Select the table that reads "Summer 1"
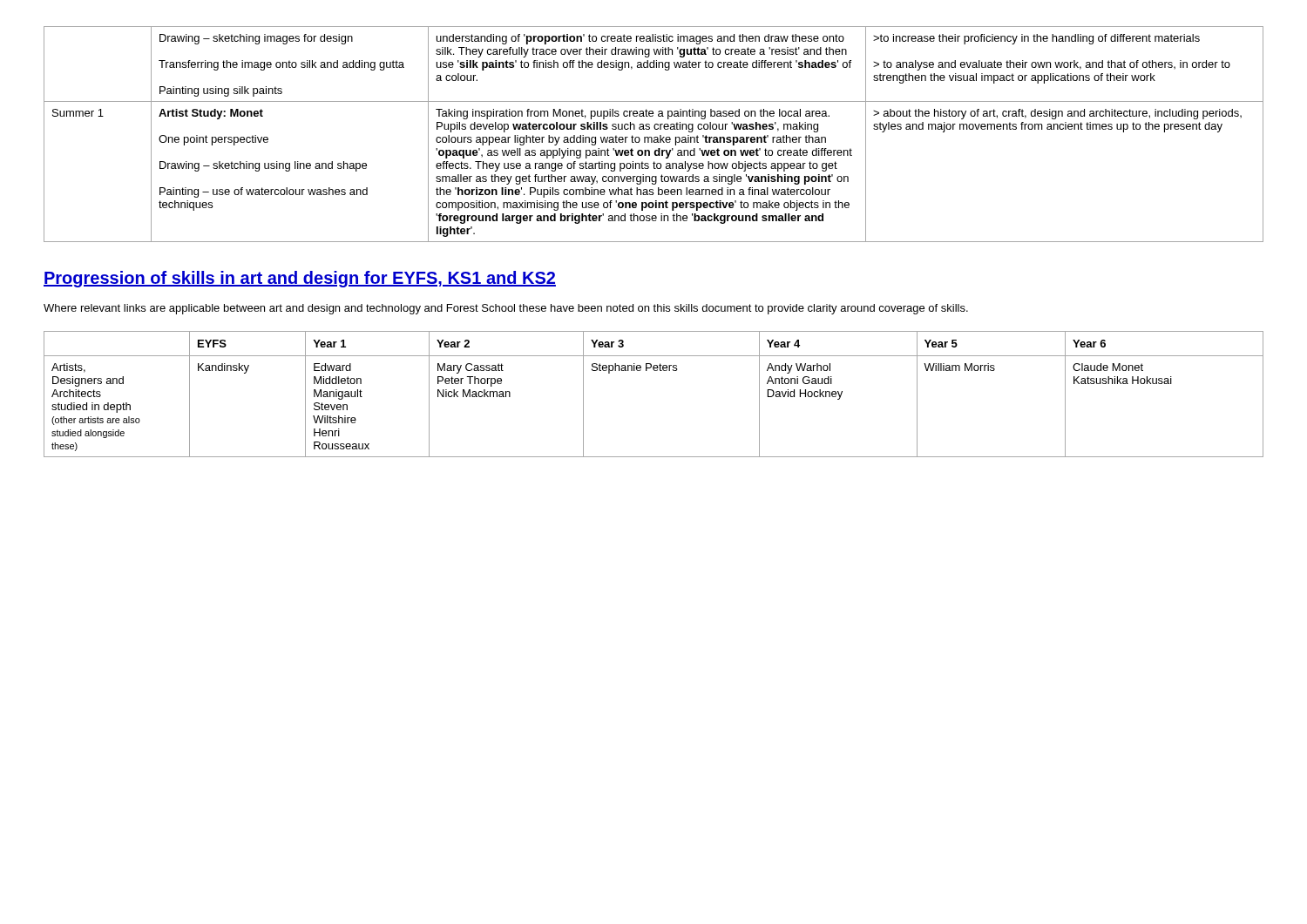Viewport: 1307px width, 924px height. (654, 134)
